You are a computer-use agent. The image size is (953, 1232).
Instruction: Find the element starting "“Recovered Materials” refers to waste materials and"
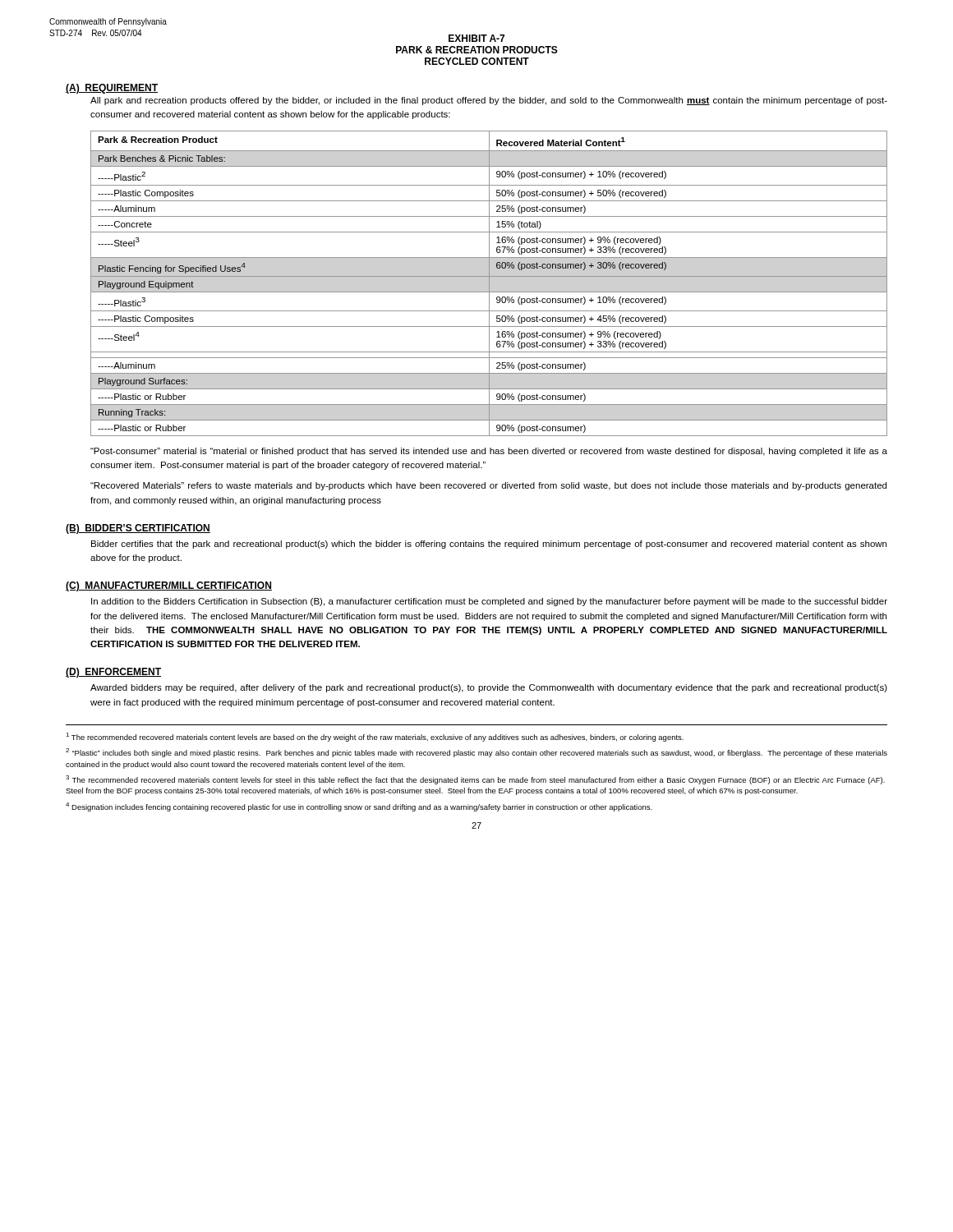tap(489, 493)
